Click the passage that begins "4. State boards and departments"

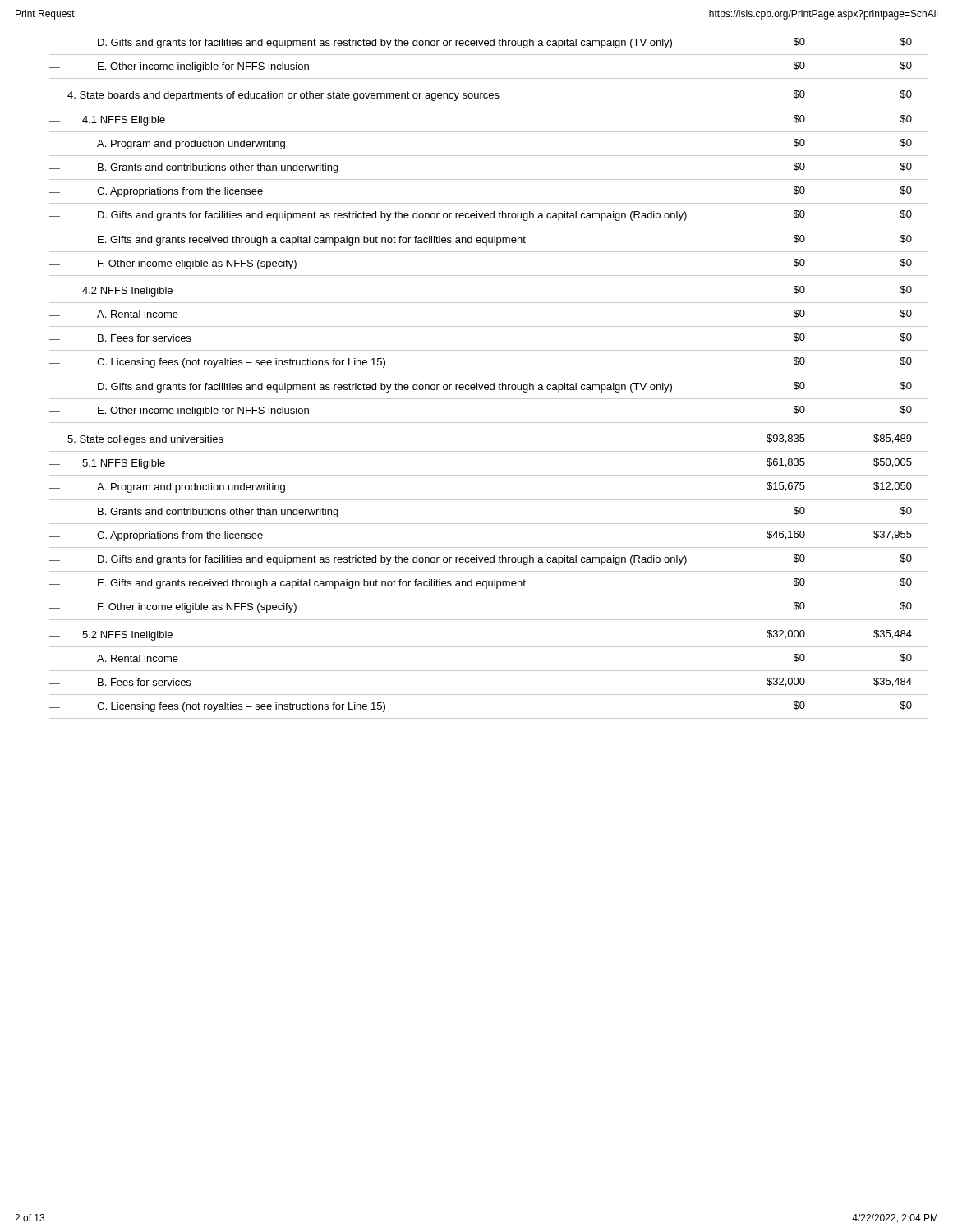click(x=489, y=96)
